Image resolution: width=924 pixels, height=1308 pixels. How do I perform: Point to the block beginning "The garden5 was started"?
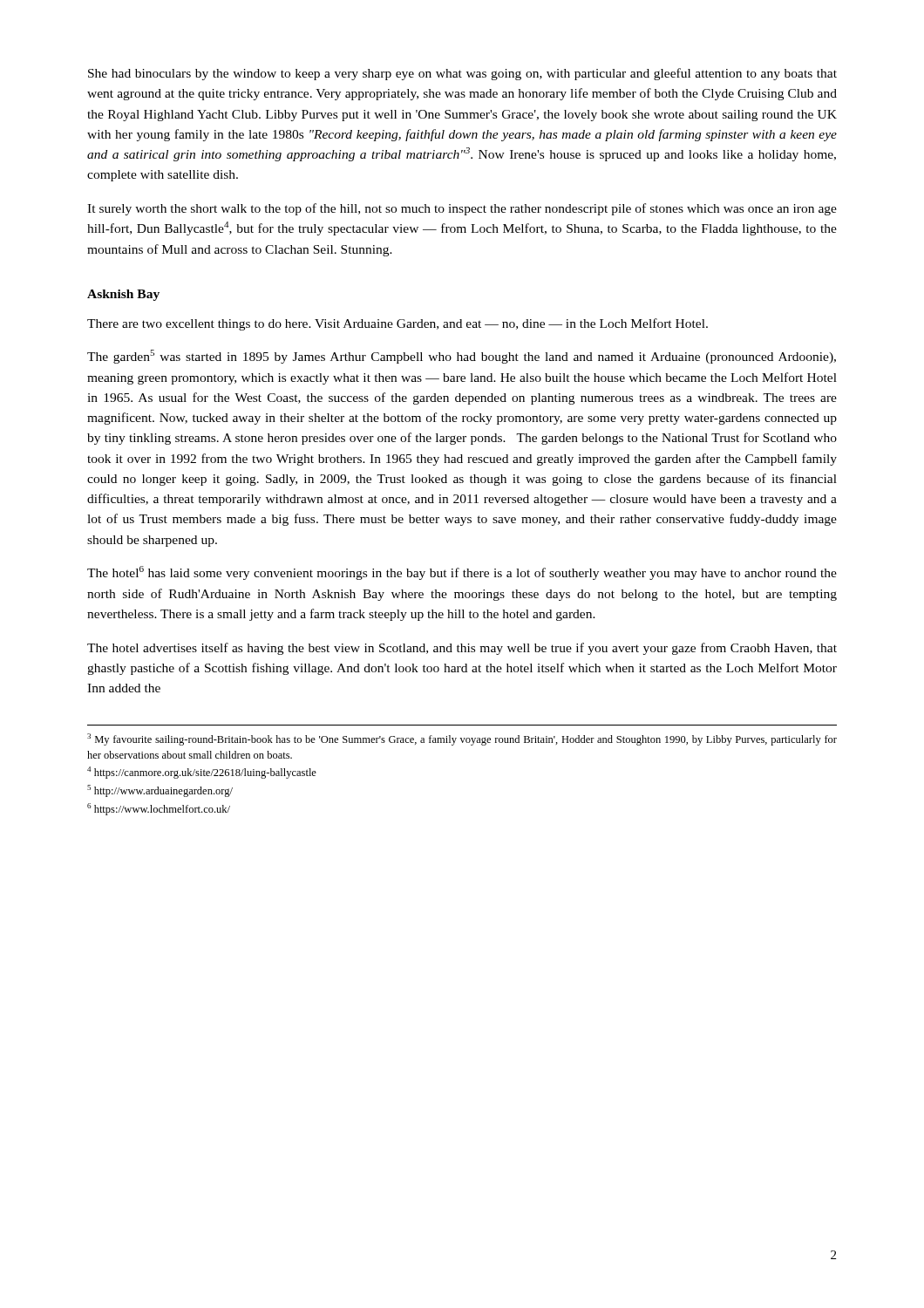point(462,448)
